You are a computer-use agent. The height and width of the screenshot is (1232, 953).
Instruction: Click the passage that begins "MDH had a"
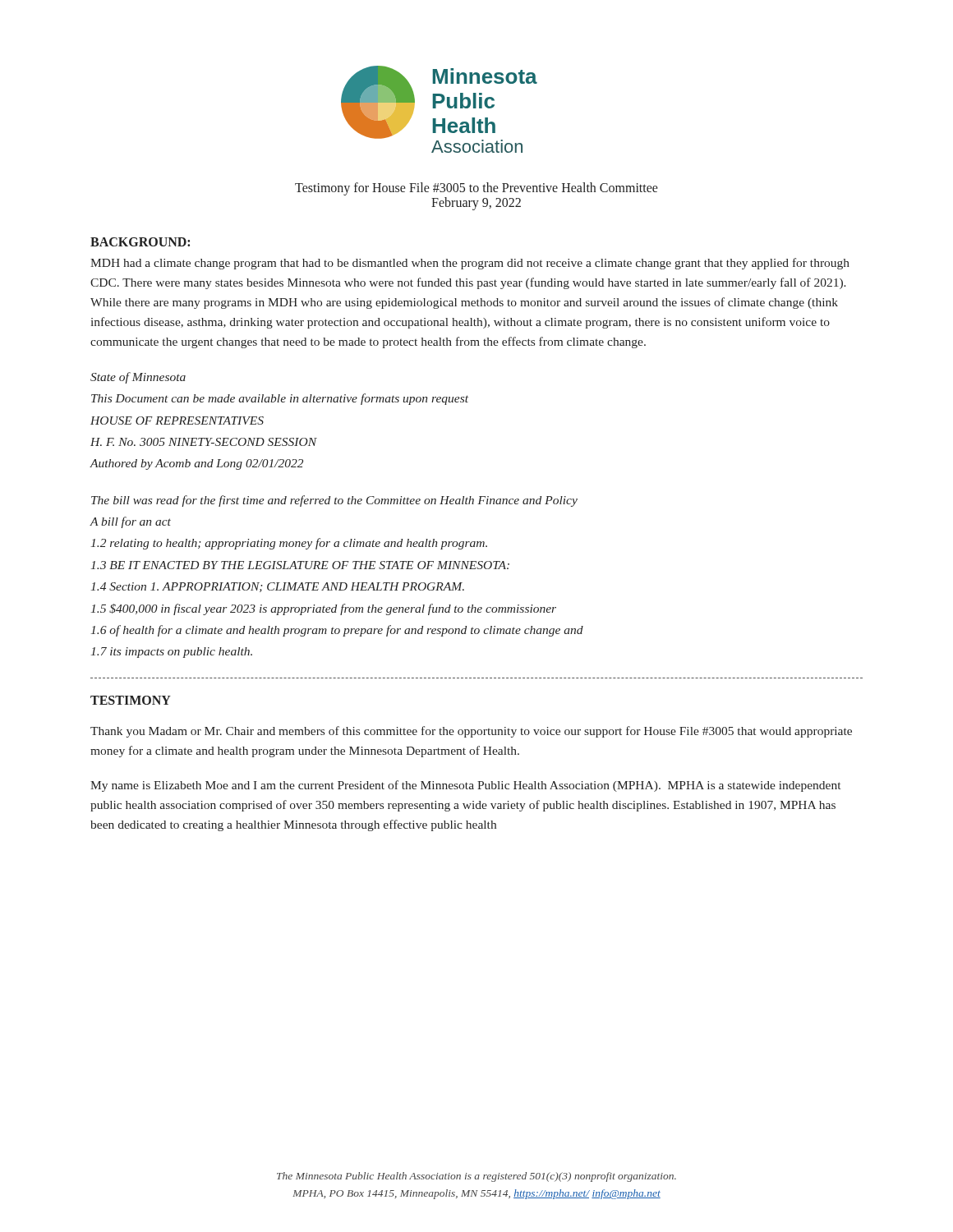click(470, 302)
